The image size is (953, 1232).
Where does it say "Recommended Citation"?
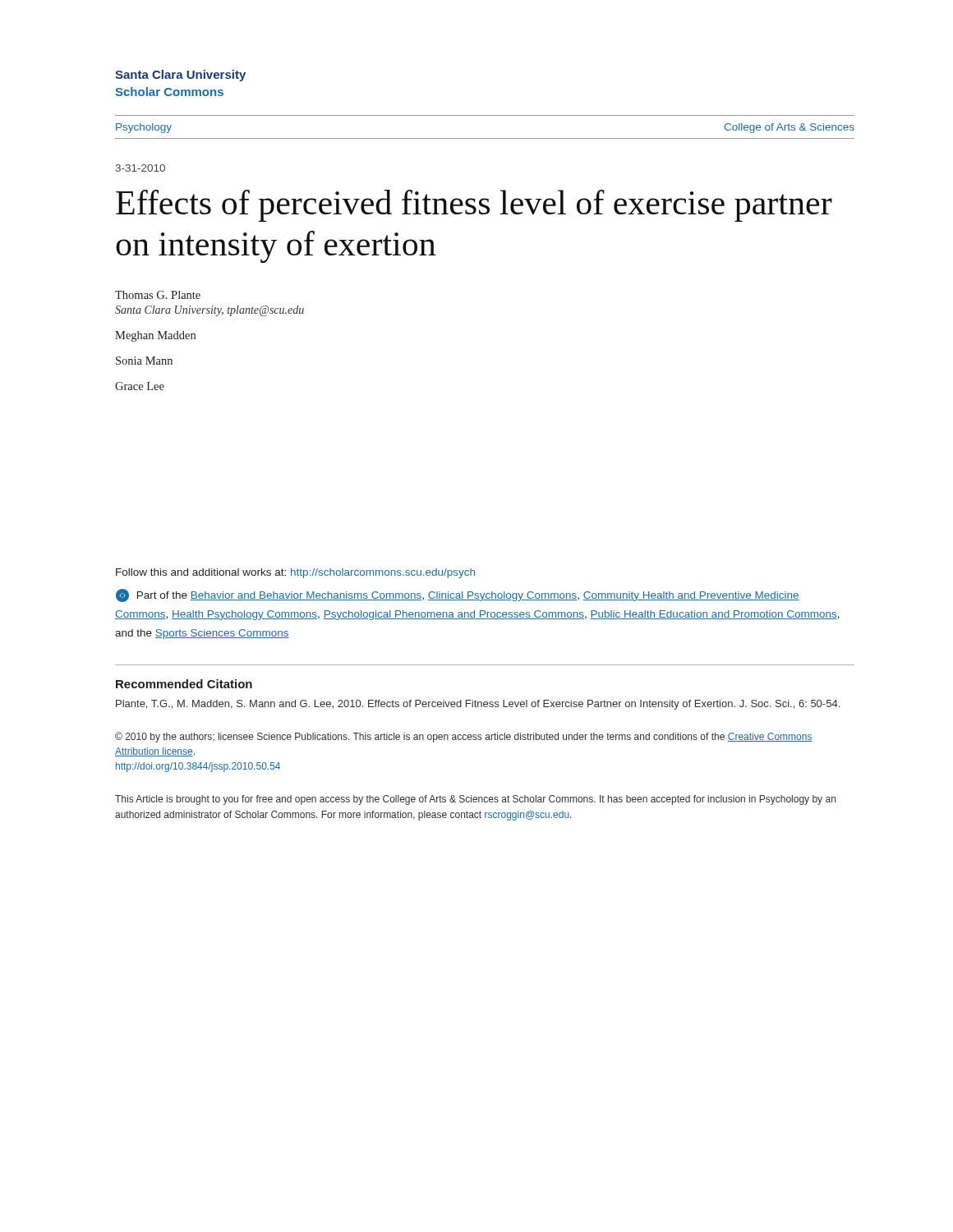coord(184,683)
